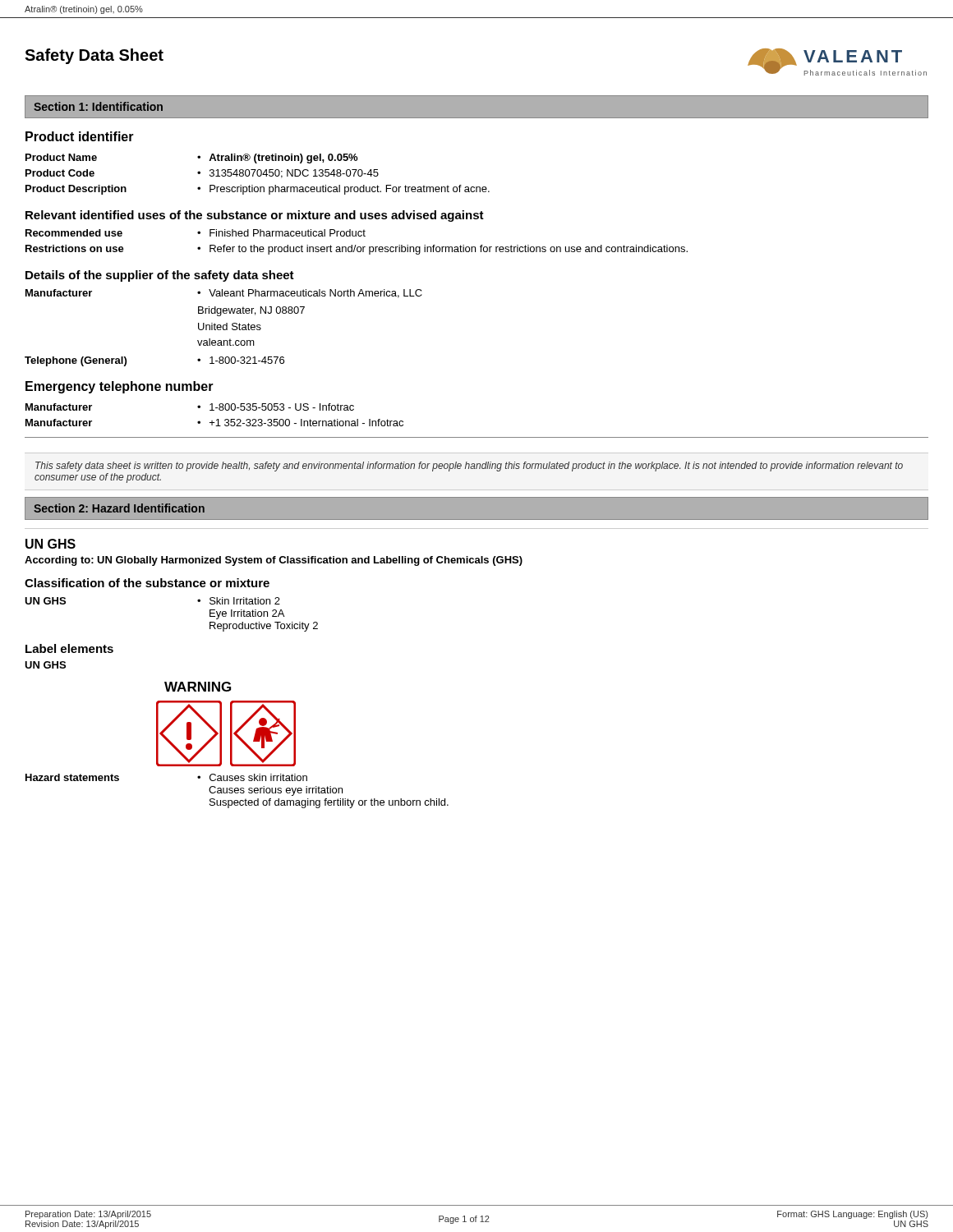Viewport: 953px width, 1232px height.
Task: Locate the block of text that opens with "Telephone (General) •"
Action: pos(74,361)
